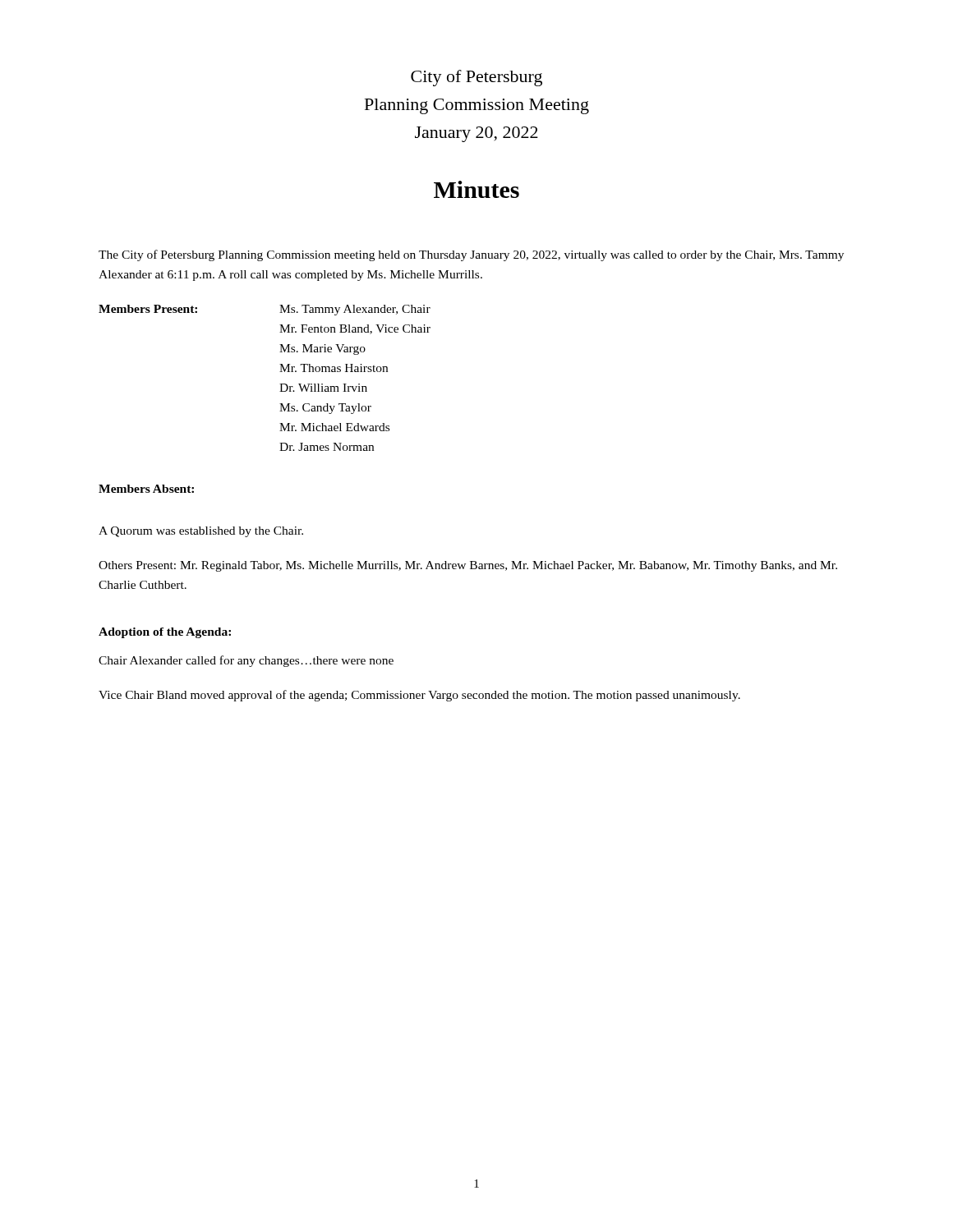Click where it says "Members Present:"
953x1232 pixels.
148,308
